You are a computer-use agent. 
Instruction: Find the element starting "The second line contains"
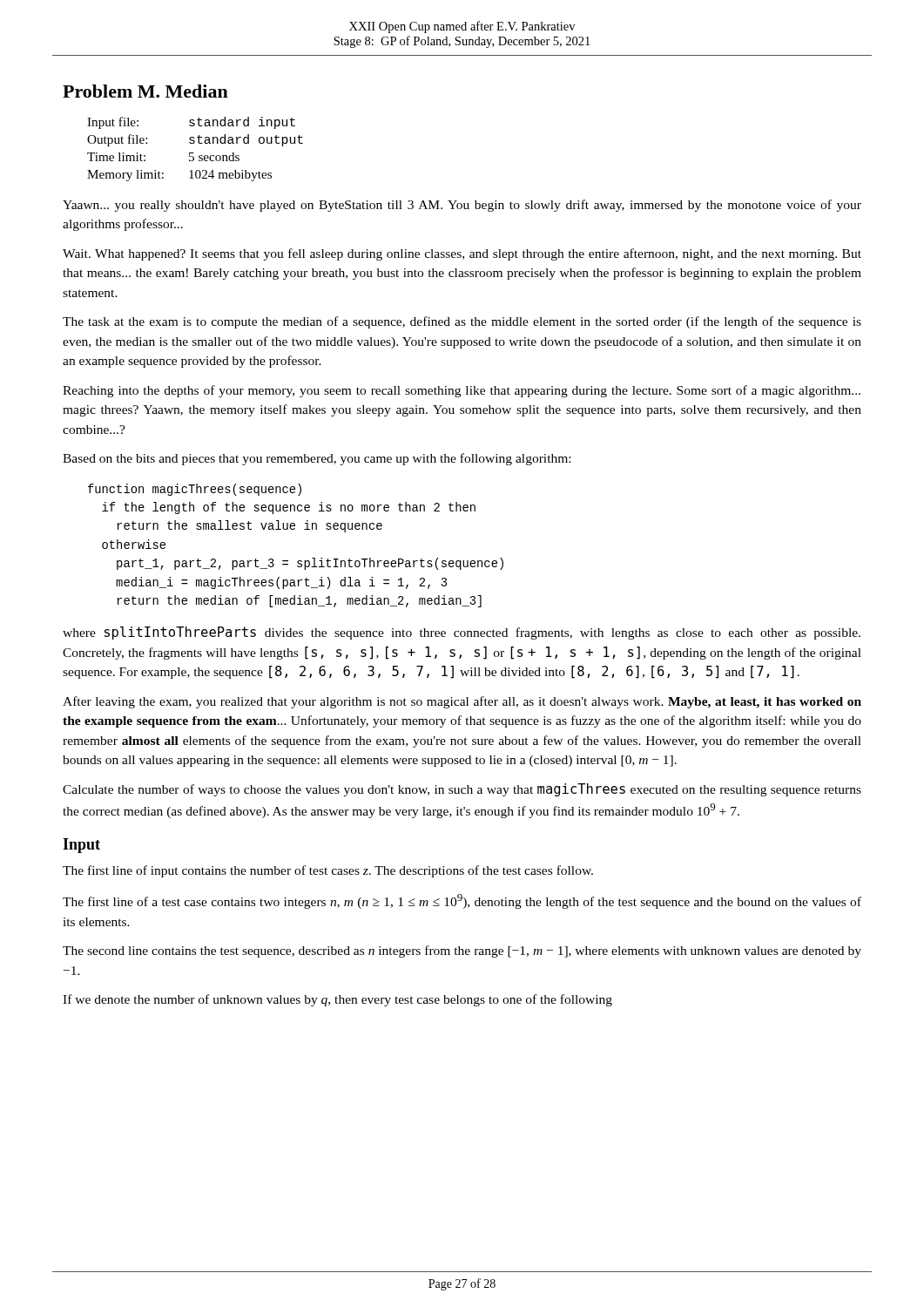click(462, 961)
